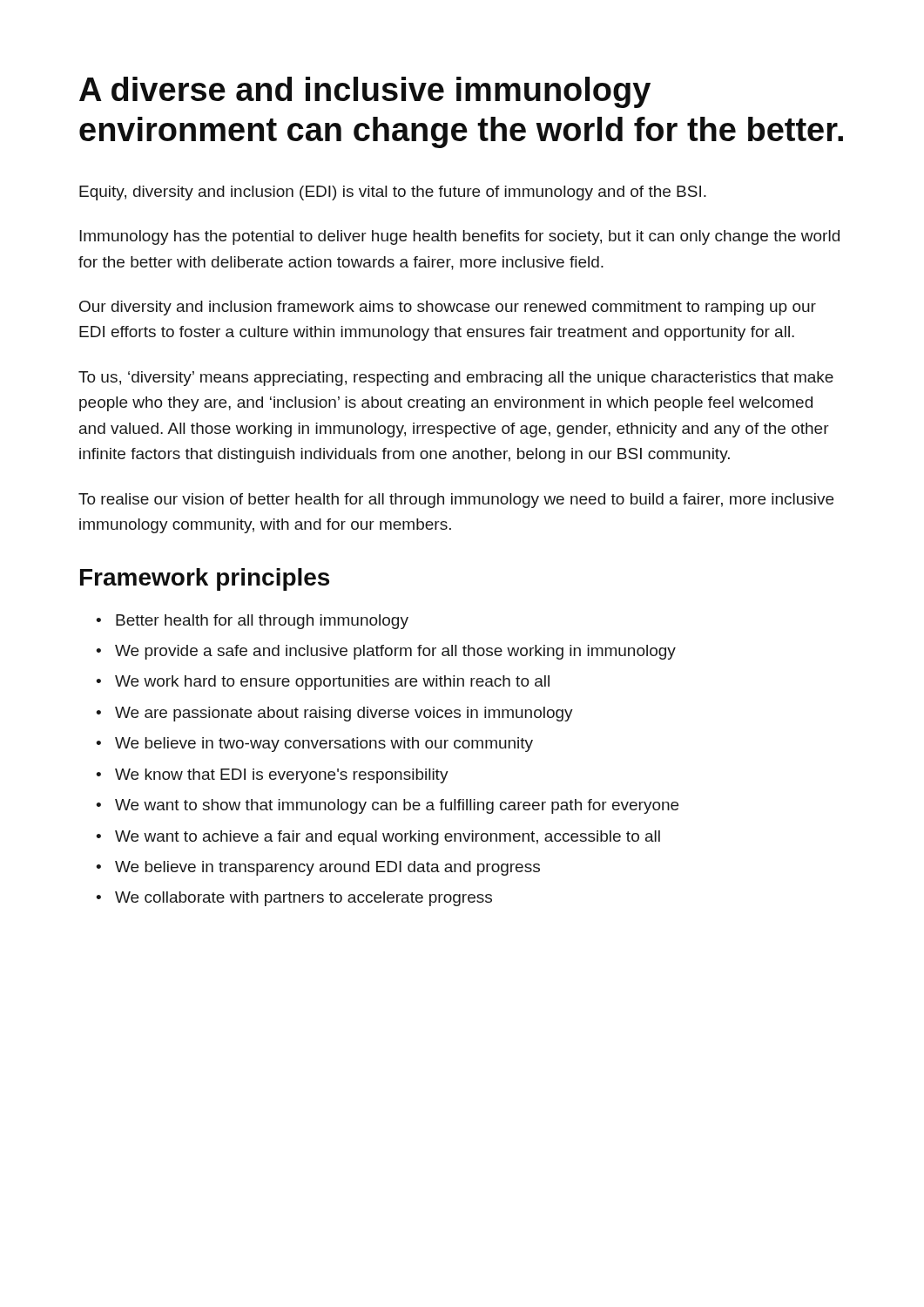Find the element starting "To us, ‘diversity’ means appreciating, respecting and embracing"
Image resolution: width=924 pixels, height=1307 pixels.
pyautogui.click(x=456, y=415)
